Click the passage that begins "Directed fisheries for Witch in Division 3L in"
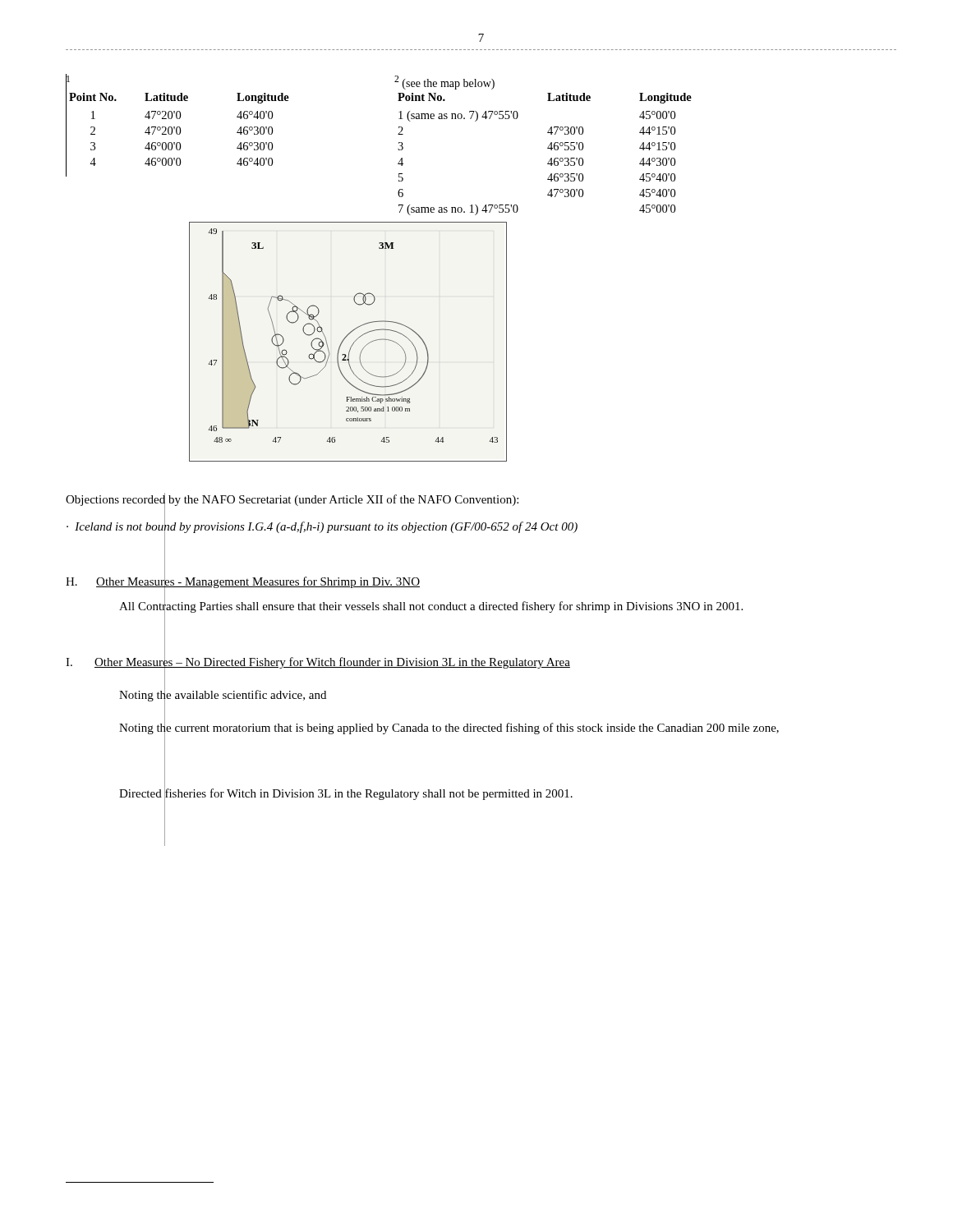Viewport: 962px width, 1232px height. click(x=346, y=793)
